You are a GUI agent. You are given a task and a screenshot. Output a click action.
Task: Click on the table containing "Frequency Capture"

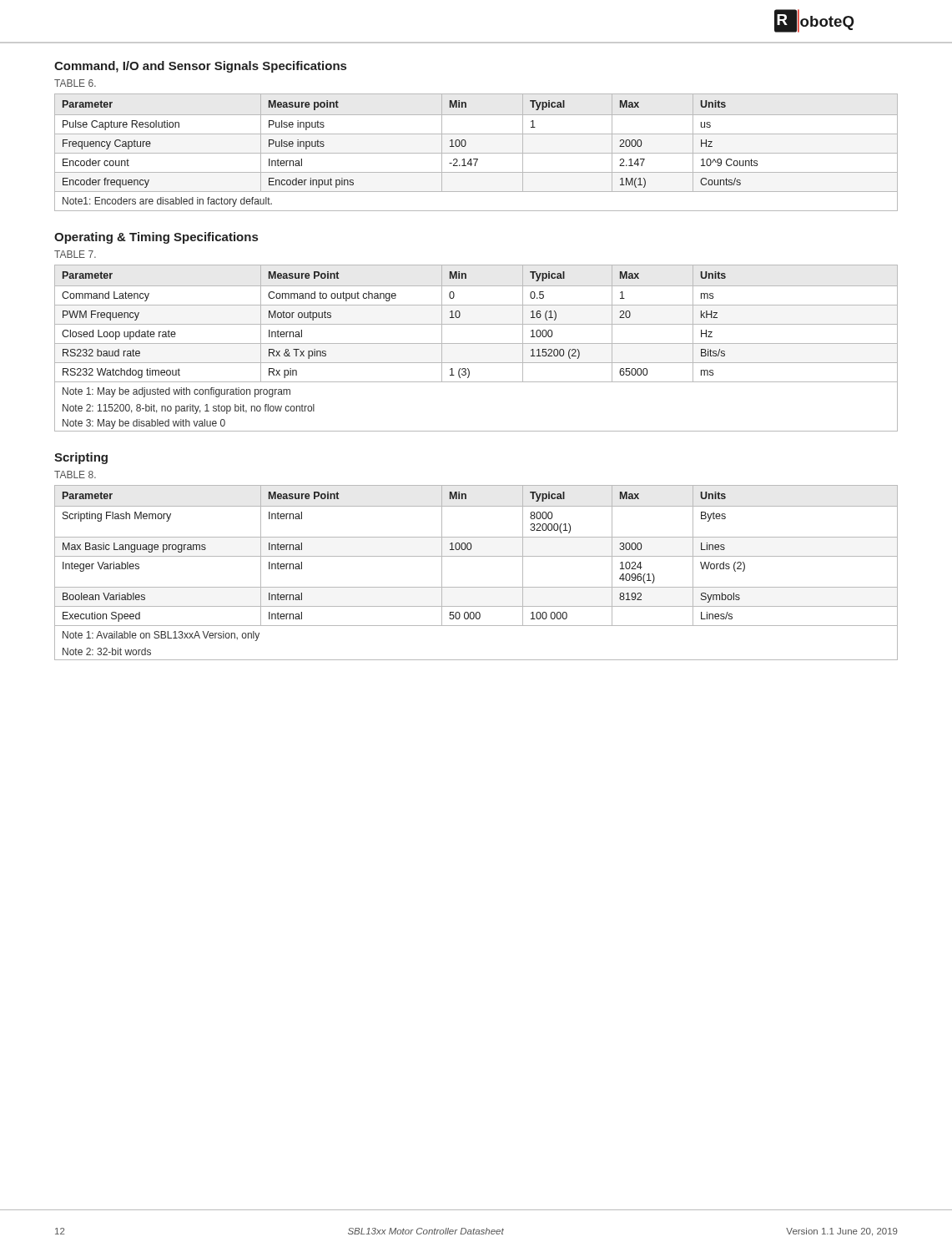[476, 152]
